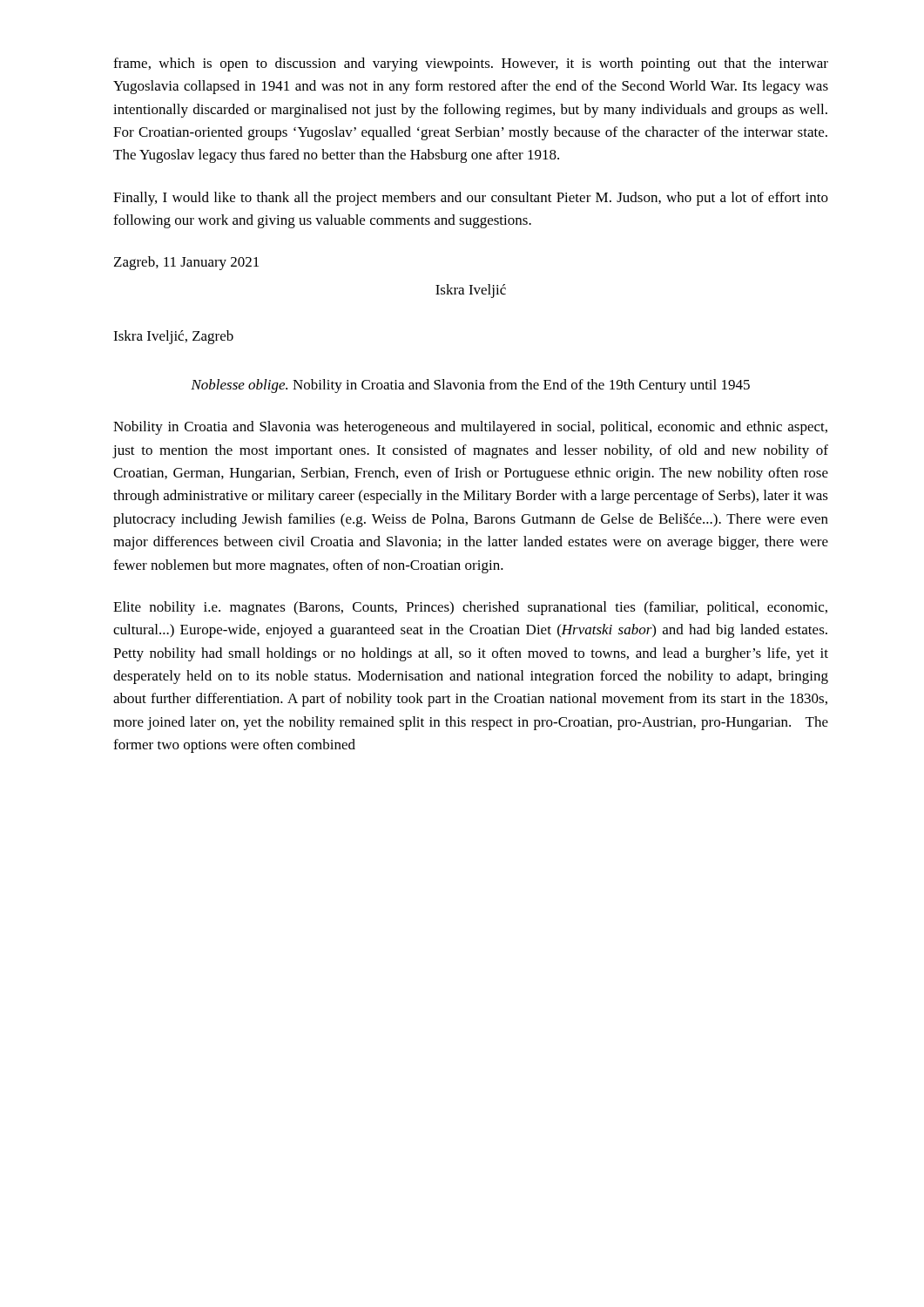Point to "Zagreb, 11 January 2021"
This screenshot has height=1307, width=924.
click(187, 262)
